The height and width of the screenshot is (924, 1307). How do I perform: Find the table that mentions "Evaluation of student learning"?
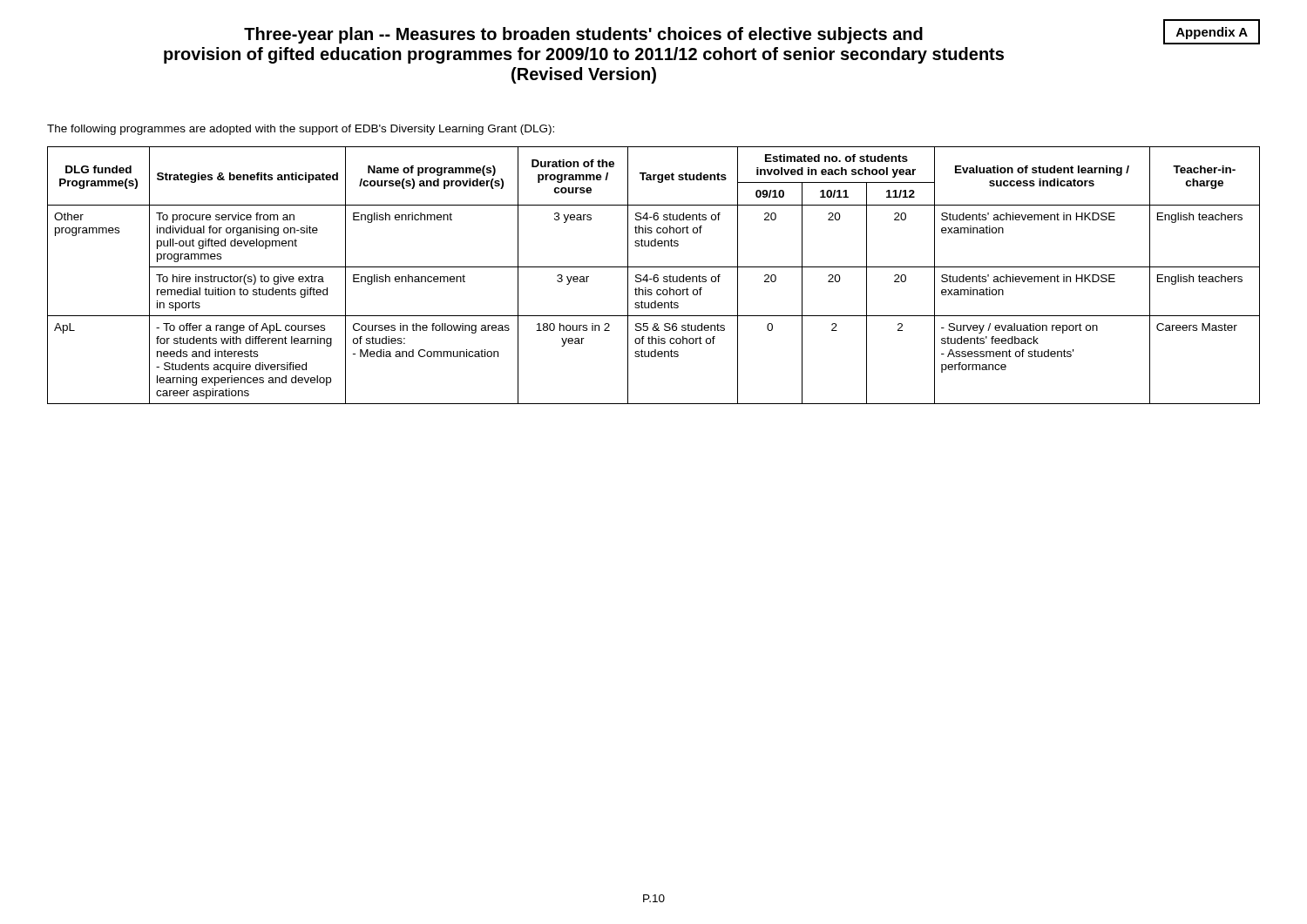click(654, 275)
